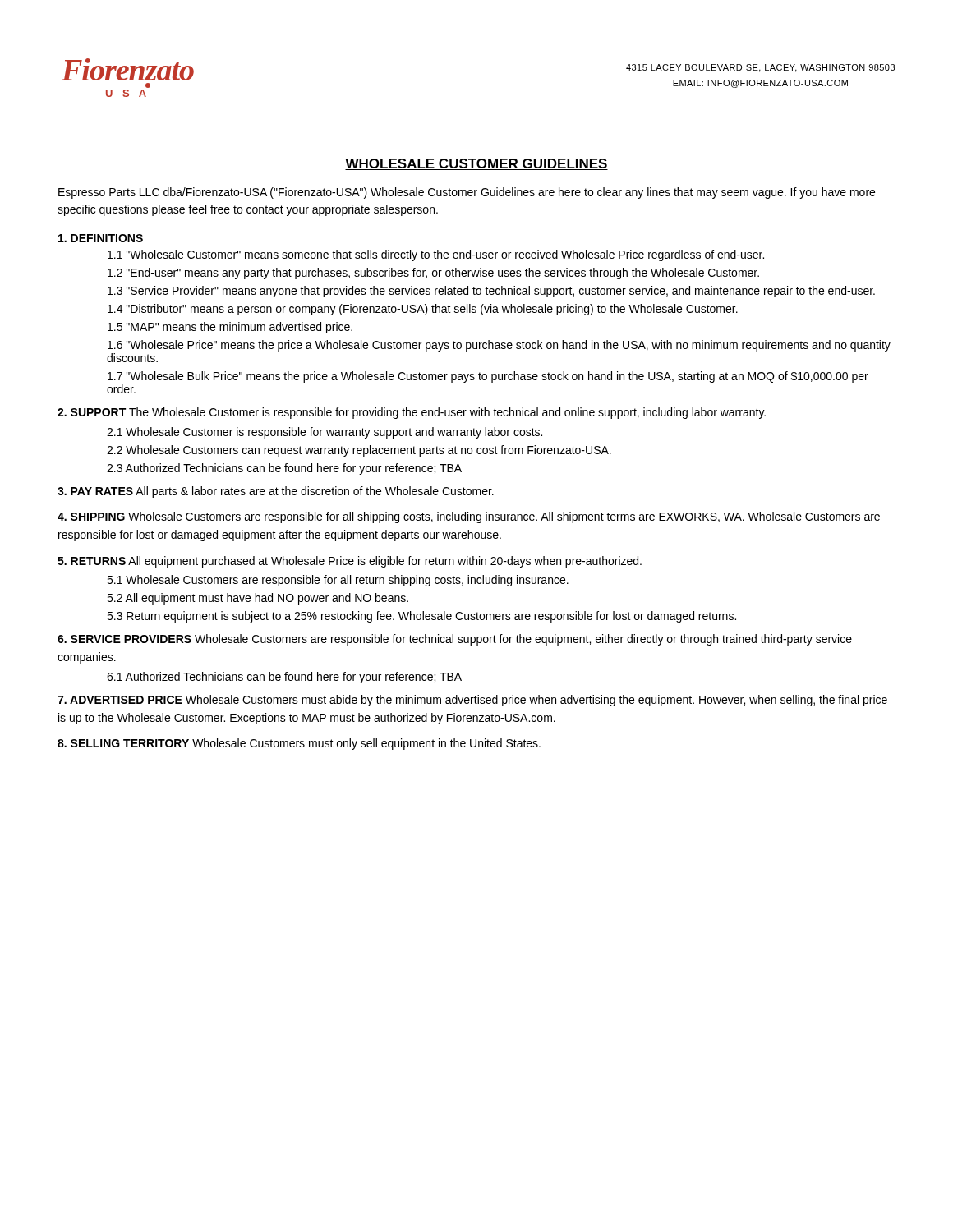The image size is (953, 1232).
Task: Click on the text block with the text "SERVICE PROVIDERS Wholesale Customers are responsible for technical"
Action: (455, 648)
